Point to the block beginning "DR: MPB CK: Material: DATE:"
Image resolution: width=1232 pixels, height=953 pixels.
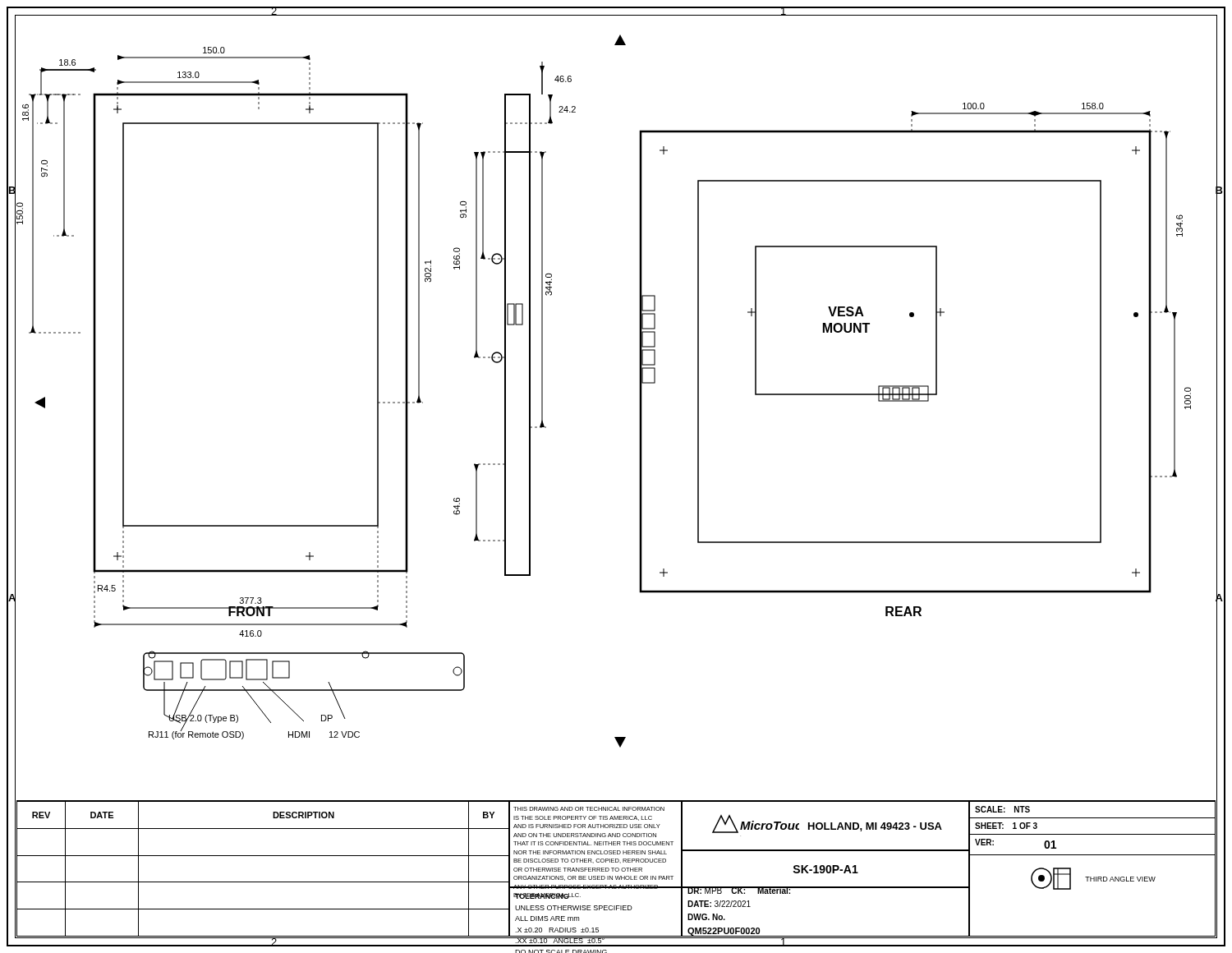[x=825, y=890]
